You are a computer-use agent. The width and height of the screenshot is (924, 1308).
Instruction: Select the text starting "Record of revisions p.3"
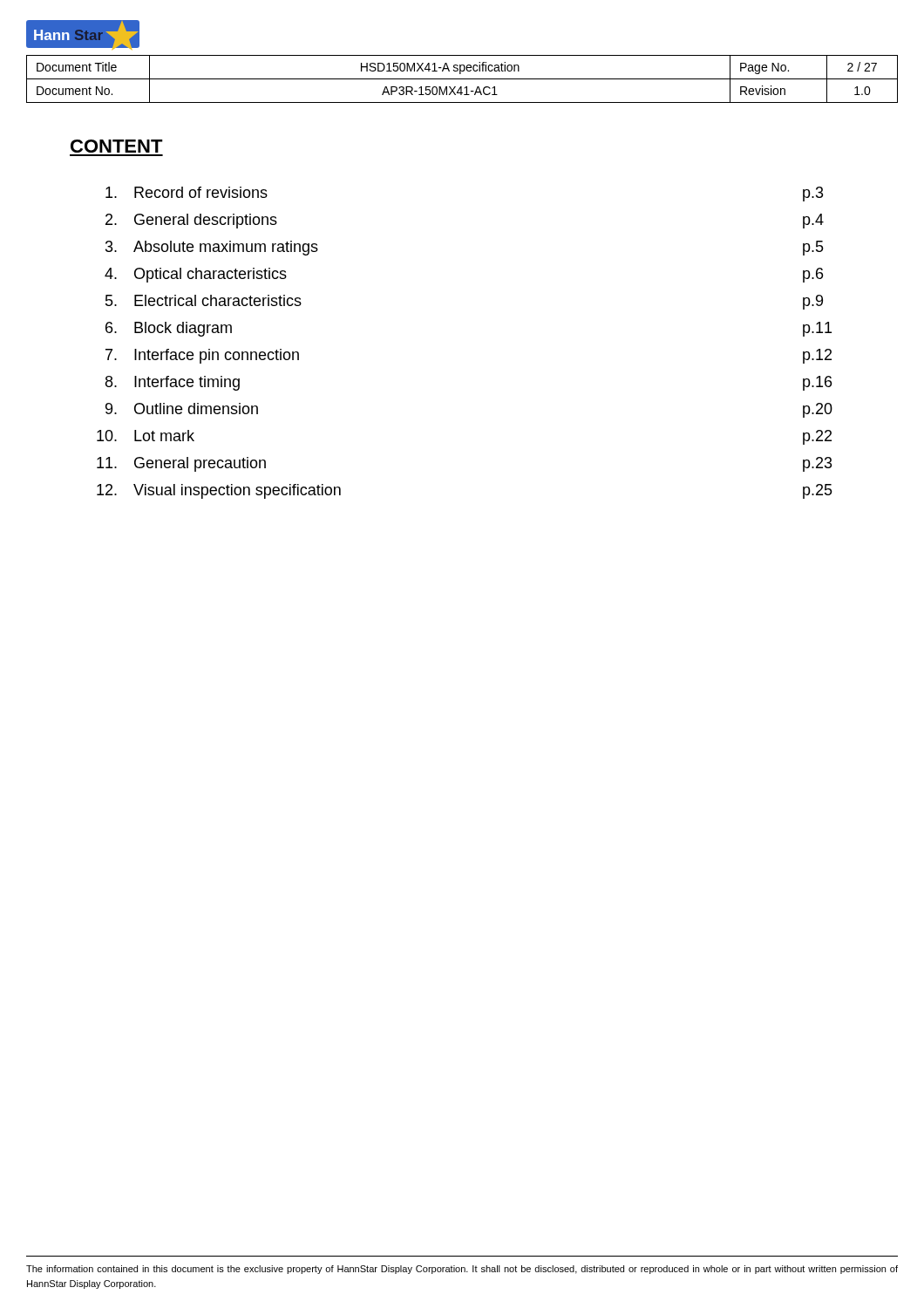tap(195, 194)
